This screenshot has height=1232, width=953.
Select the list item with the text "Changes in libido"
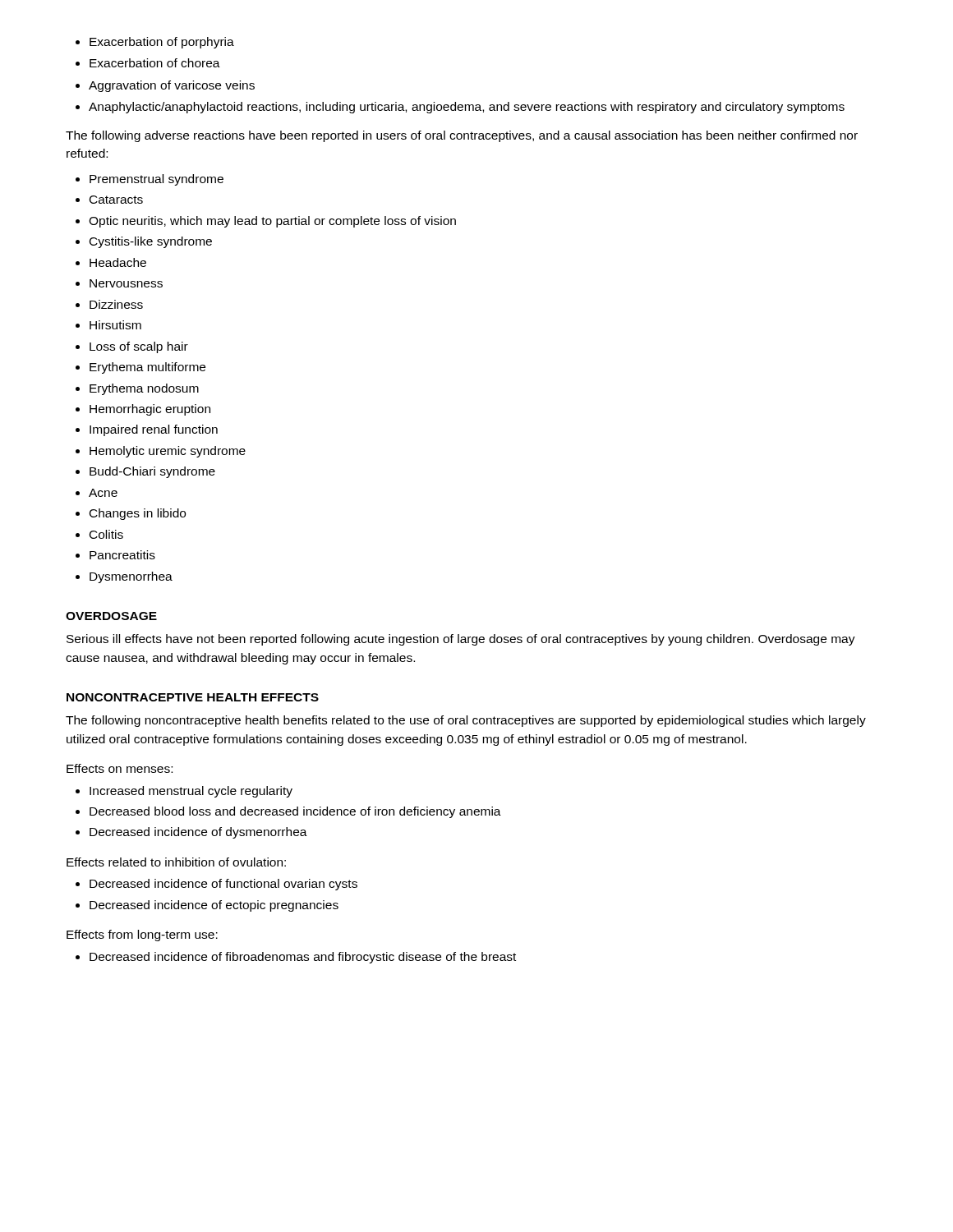click(x=131, y=514)
